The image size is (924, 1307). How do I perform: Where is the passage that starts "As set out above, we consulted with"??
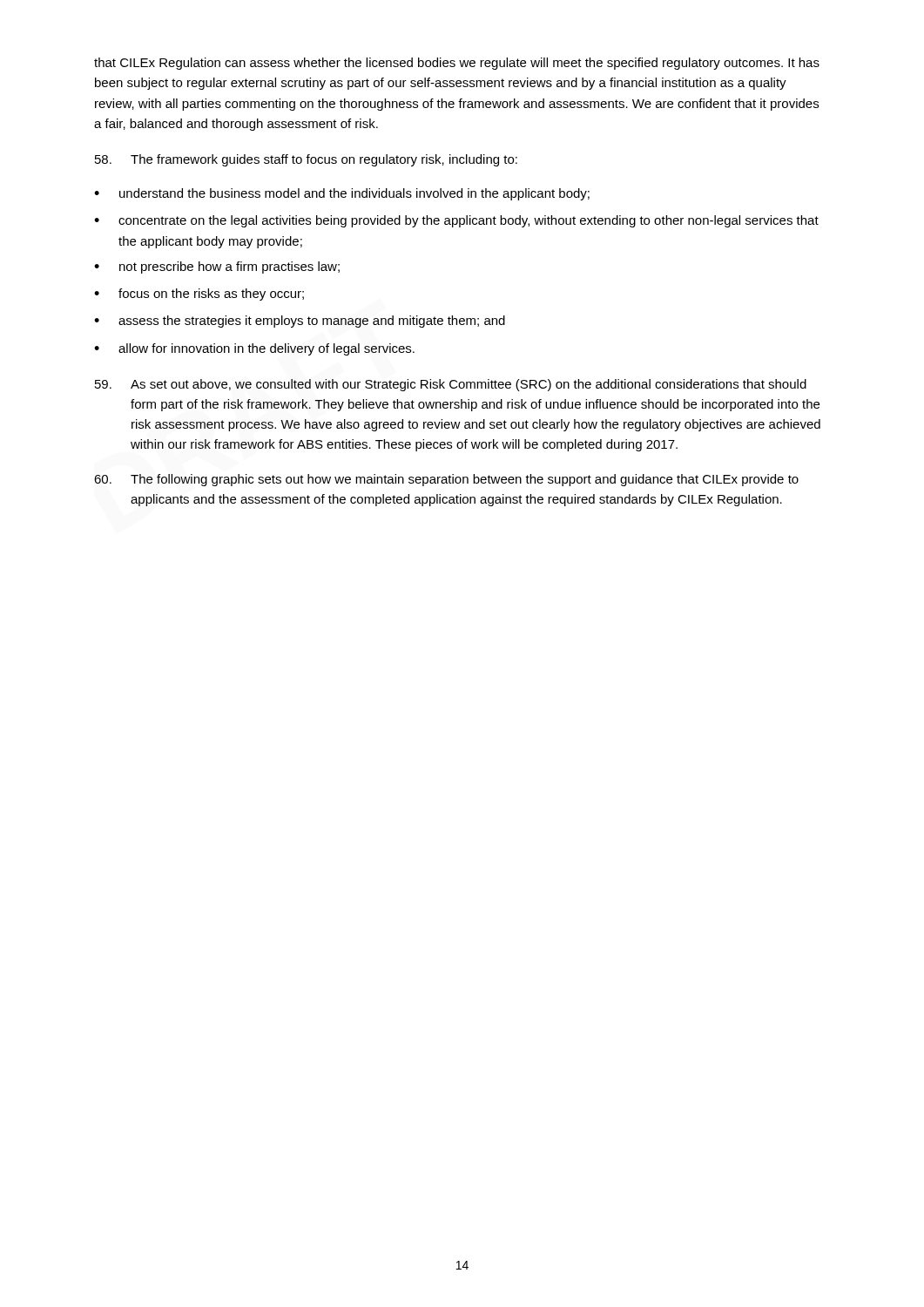pyautogui.click(x=462, y=414)
